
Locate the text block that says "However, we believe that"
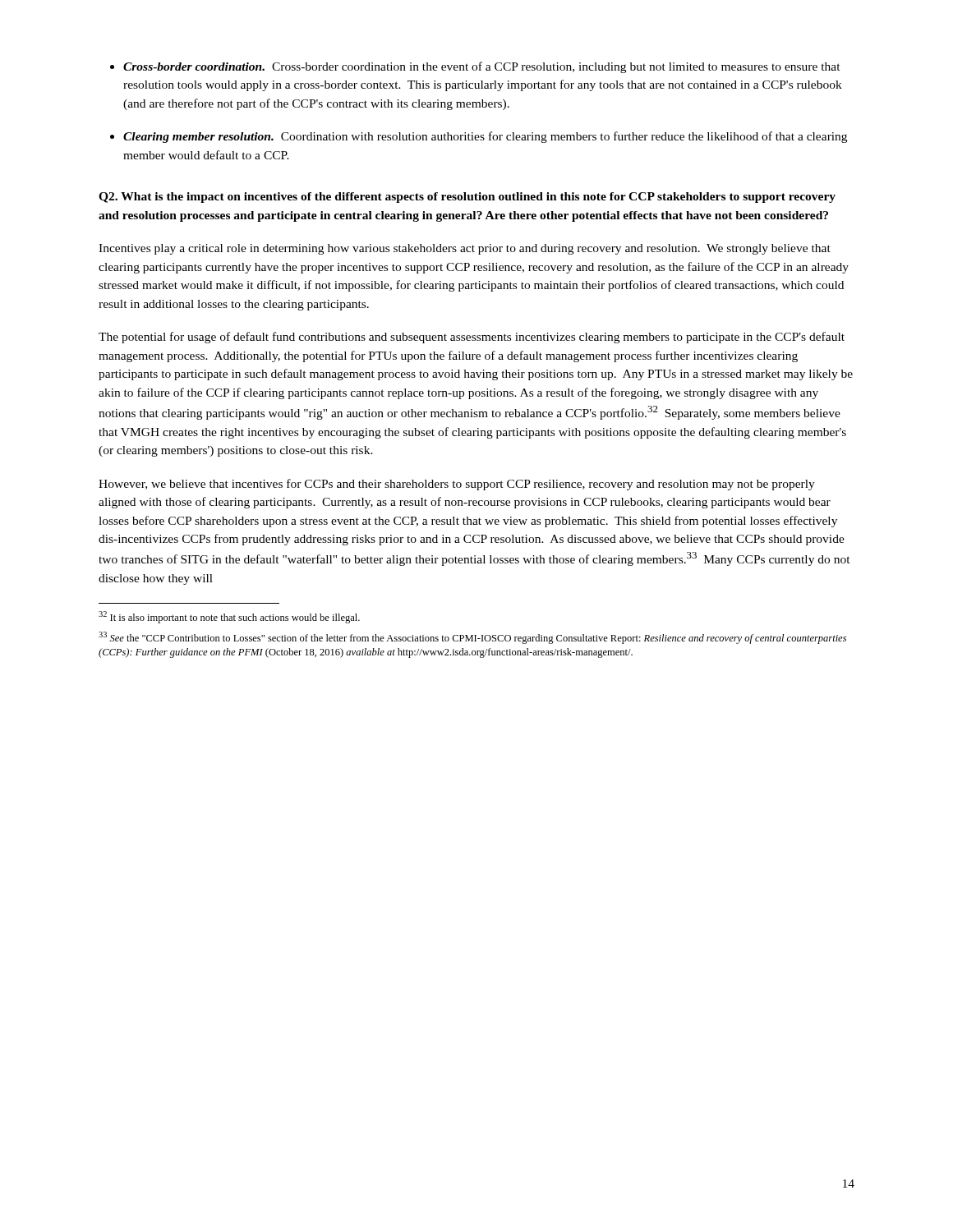click(474, 530)
